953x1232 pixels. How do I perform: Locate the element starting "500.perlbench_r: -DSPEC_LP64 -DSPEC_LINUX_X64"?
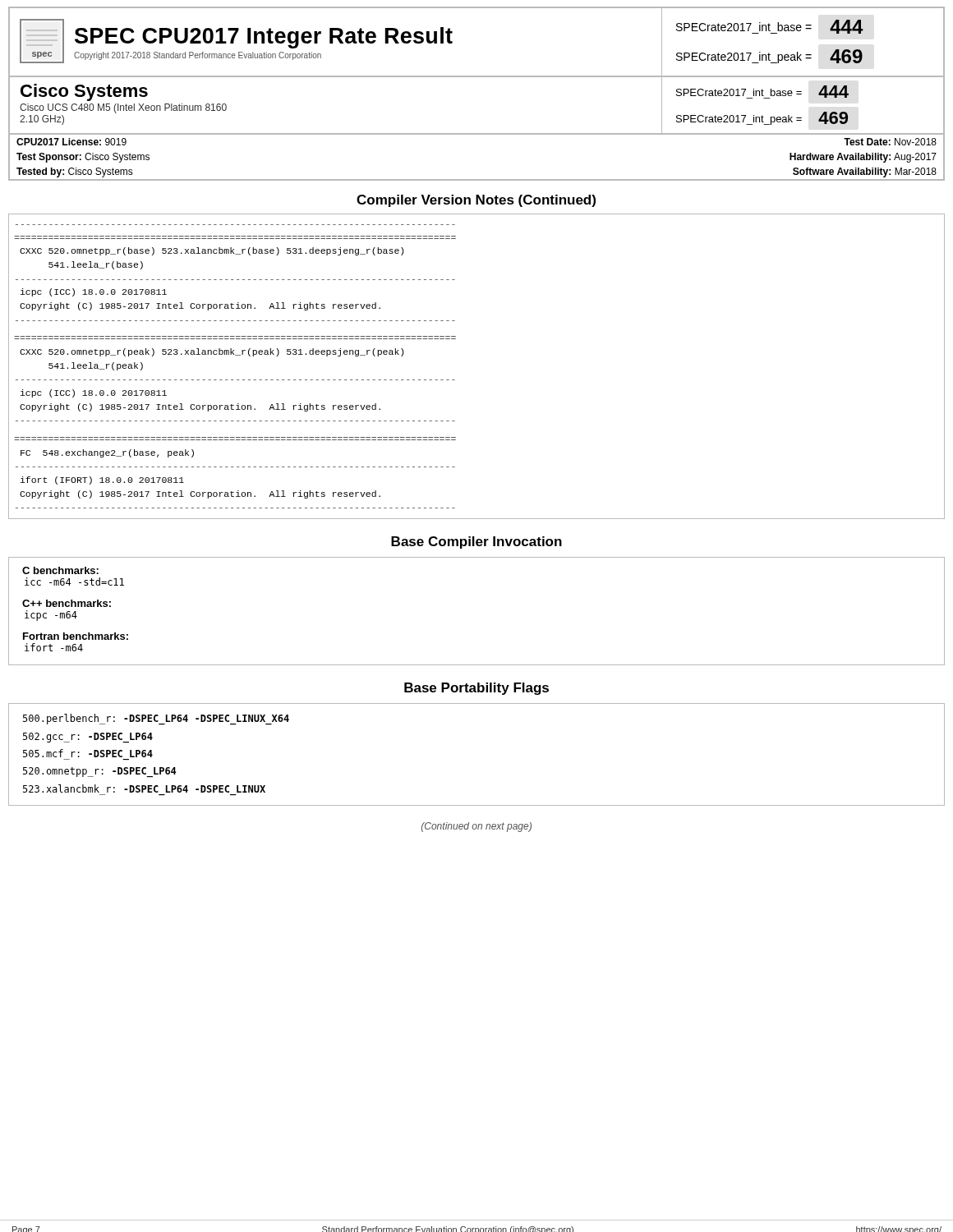(156, 719)
